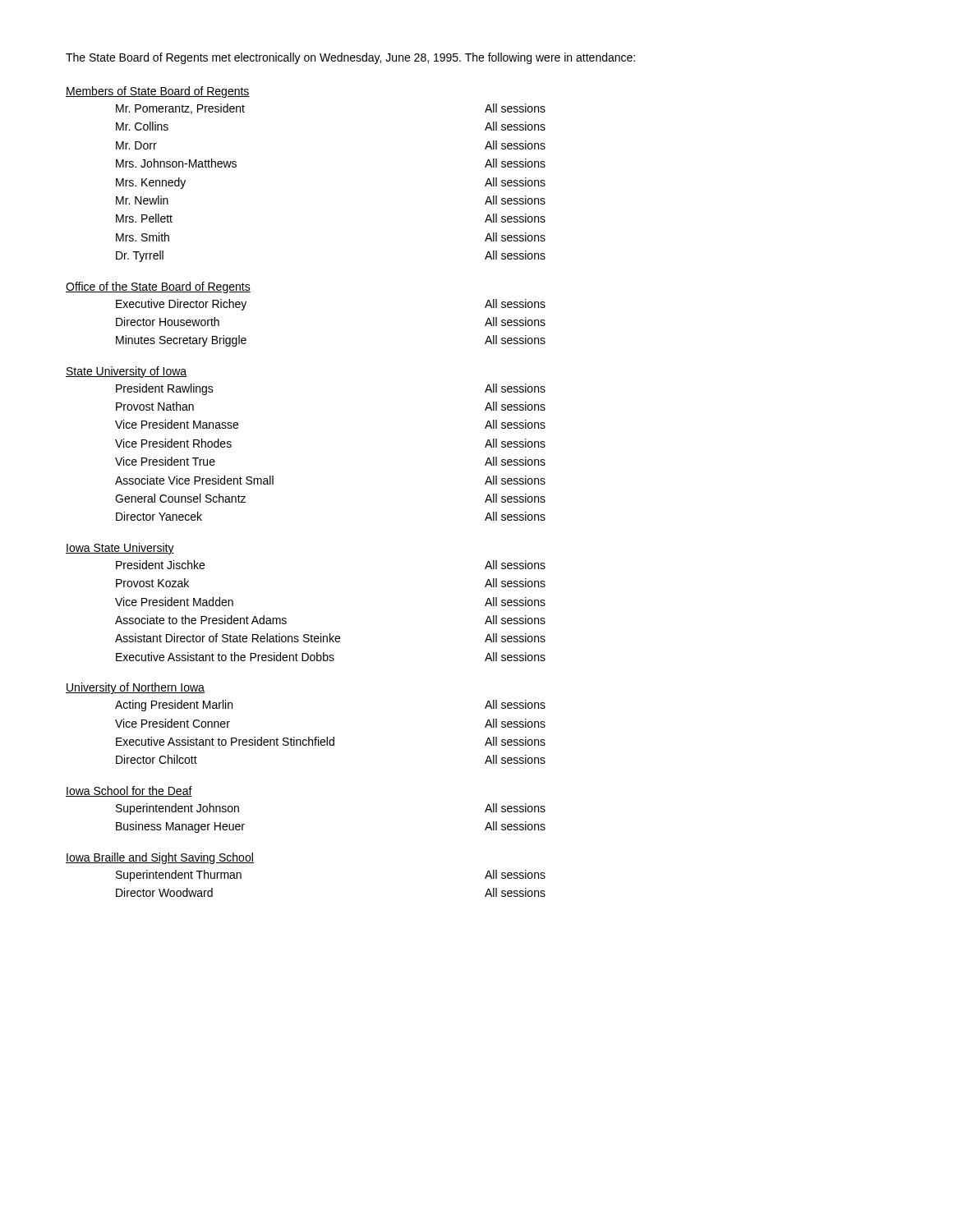Screen dimensions: 1232x953
Task: Find the region starting "General Counsel SchantzAll sessions"
Action: 175,498
